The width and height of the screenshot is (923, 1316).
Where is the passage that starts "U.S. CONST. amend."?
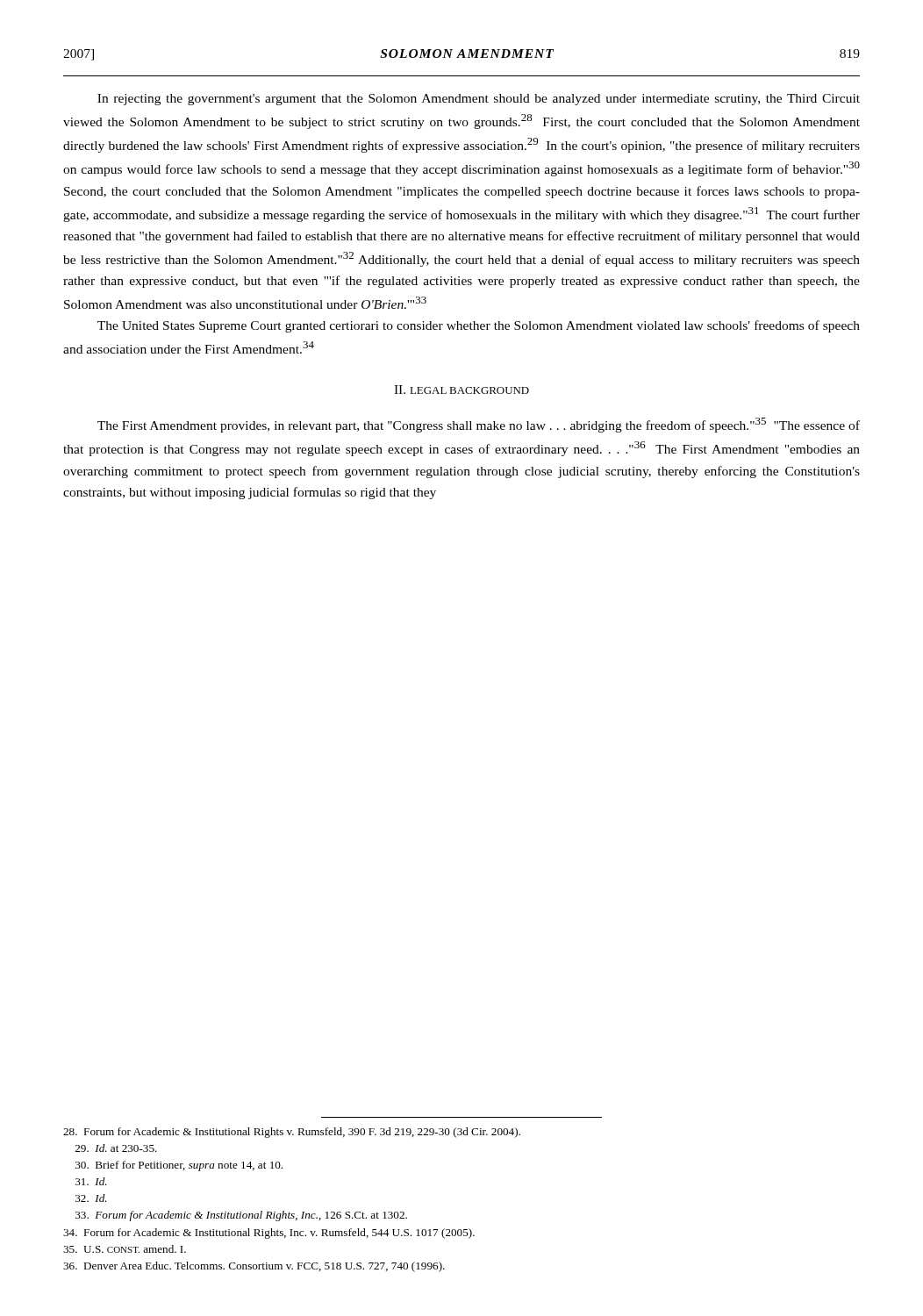click(125, 1249)
